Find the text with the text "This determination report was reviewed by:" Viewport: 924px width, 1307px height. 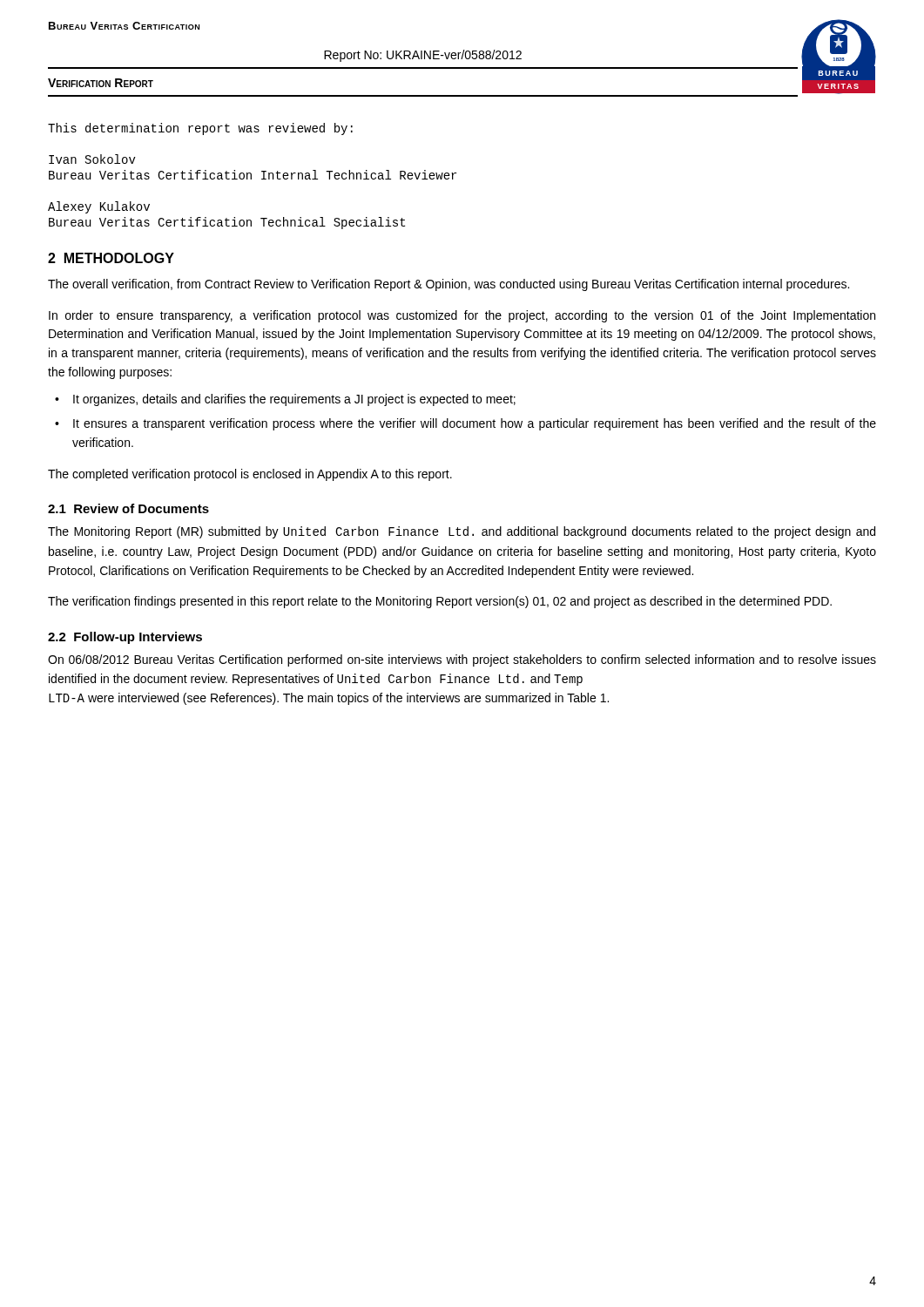(202, 129)
